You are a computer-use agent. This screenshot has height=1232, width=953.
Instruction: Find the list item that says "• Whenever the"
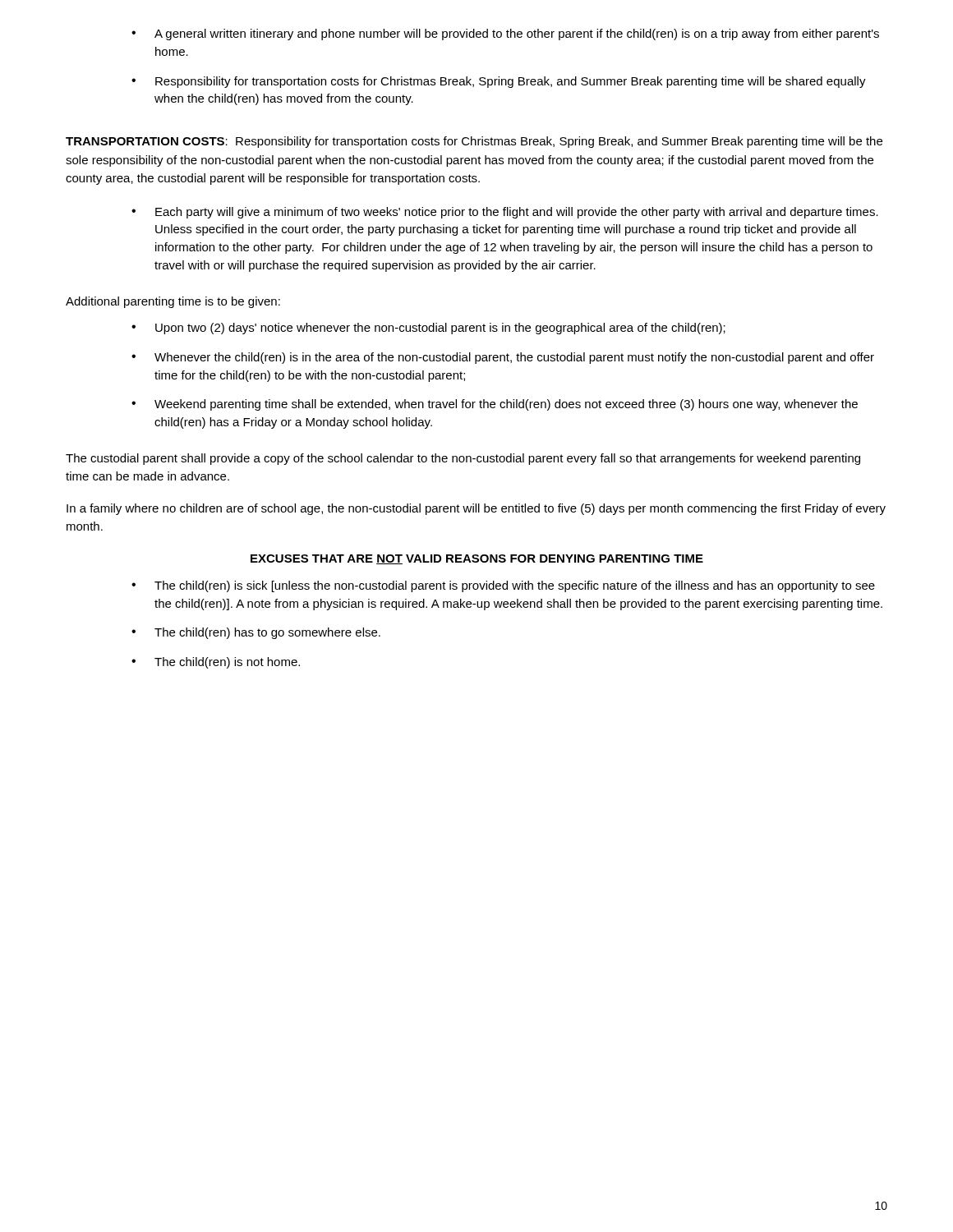pyautogui.click(x=509, y=366)
